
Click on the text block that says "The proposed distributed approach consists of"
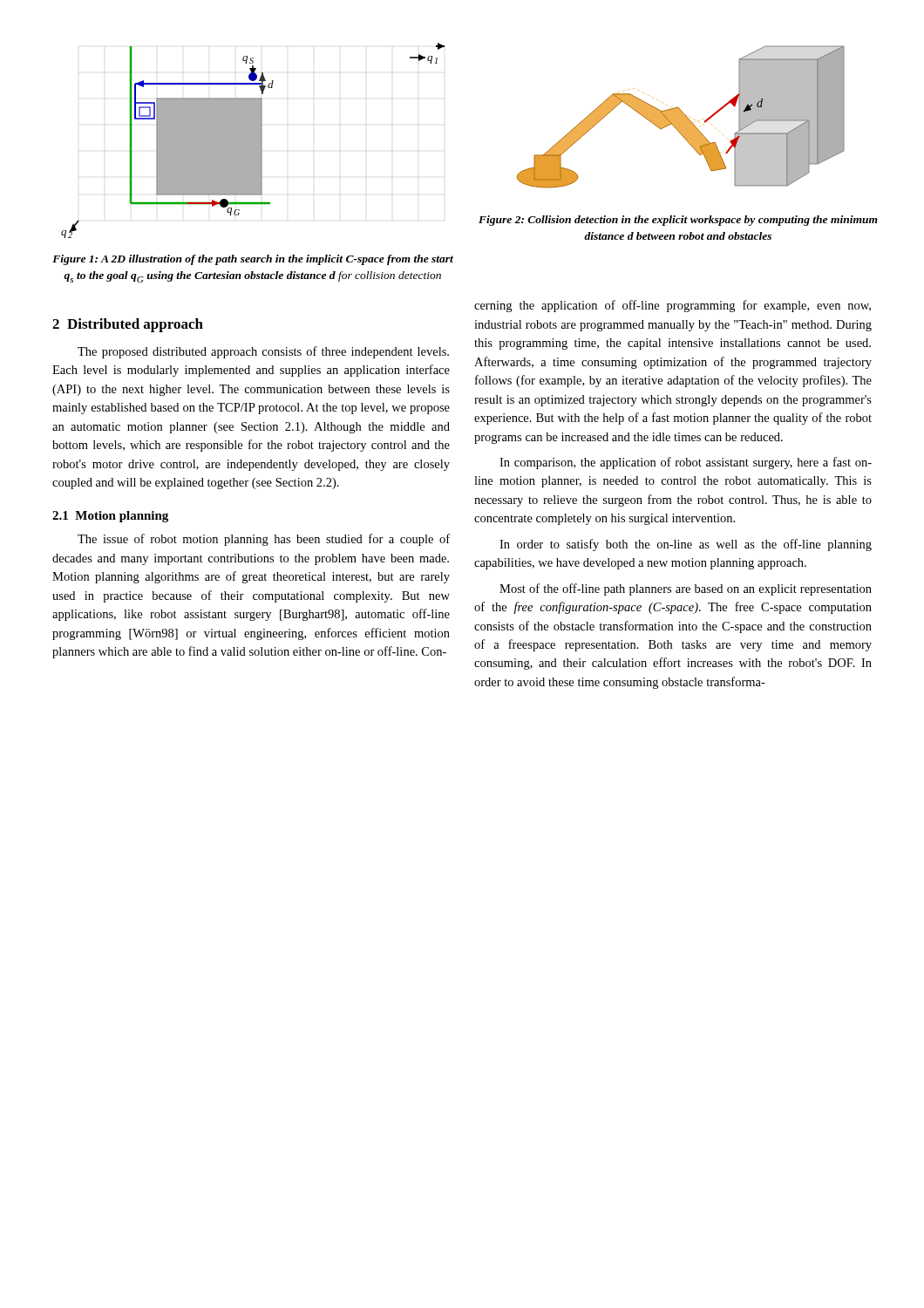[x=251, y=418]
